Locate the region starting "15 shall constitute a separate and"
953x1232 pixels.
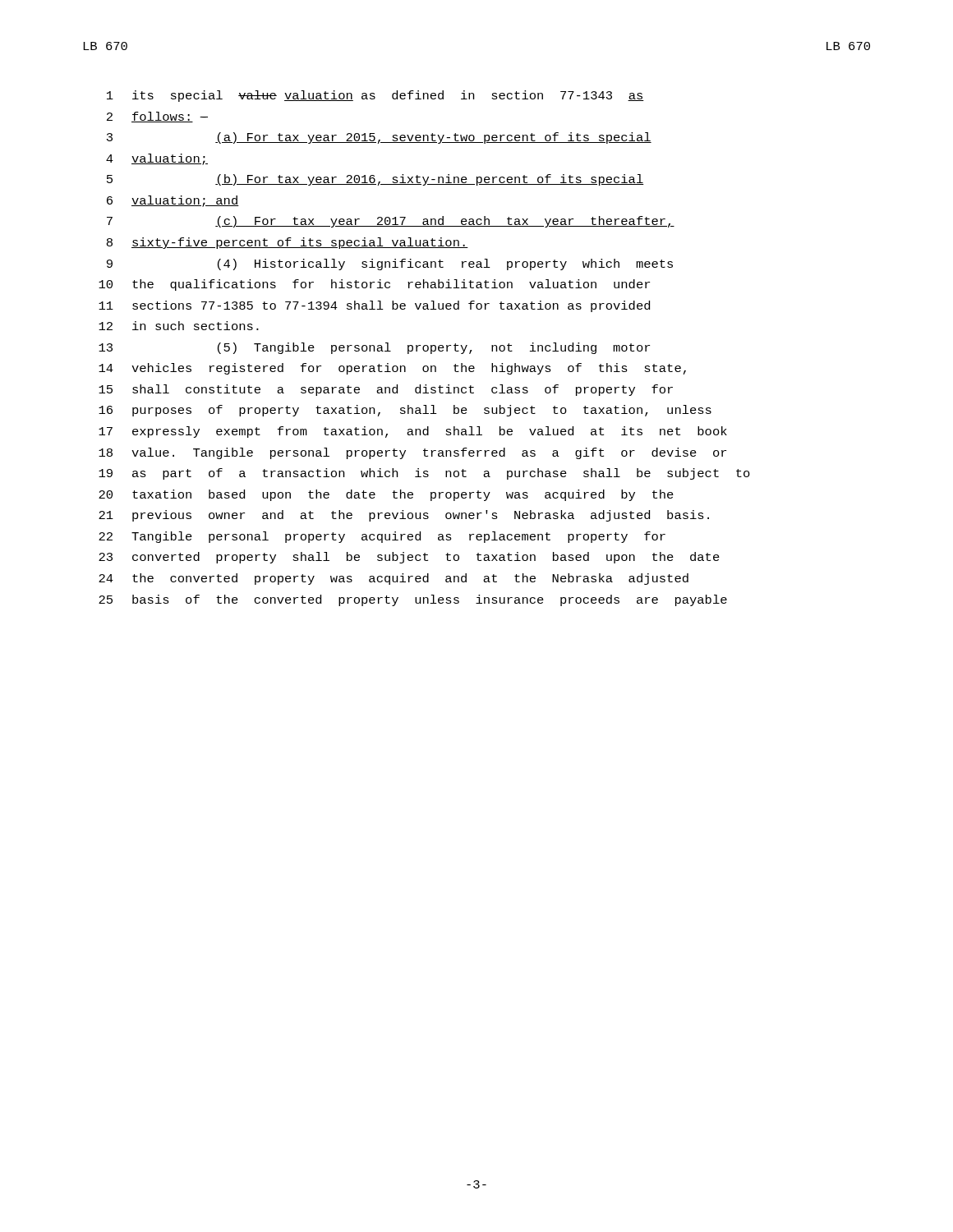476,391
